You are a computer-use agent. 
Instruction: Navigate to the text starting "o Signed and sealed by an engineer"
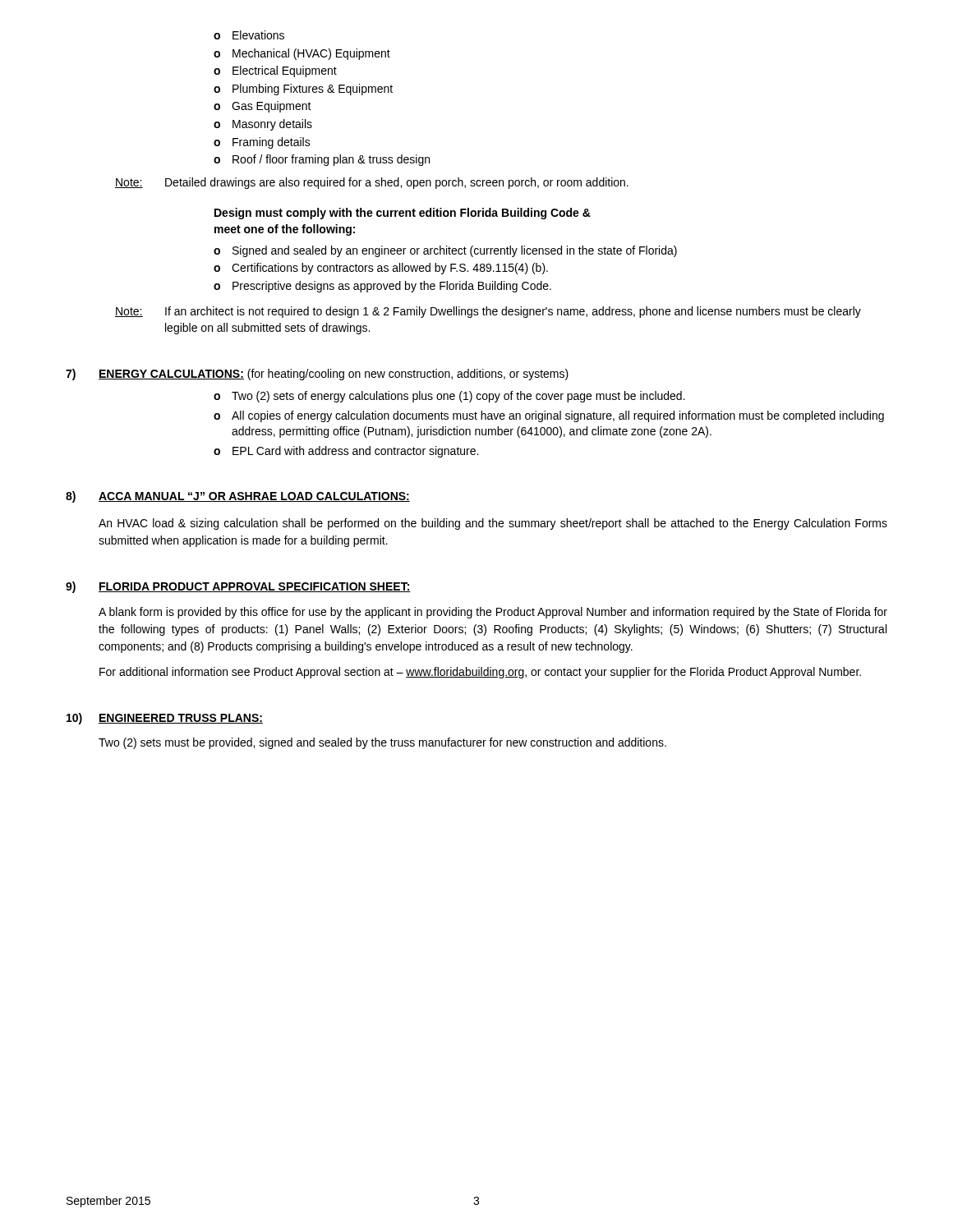pyautogui.click(x=550, y=251)
